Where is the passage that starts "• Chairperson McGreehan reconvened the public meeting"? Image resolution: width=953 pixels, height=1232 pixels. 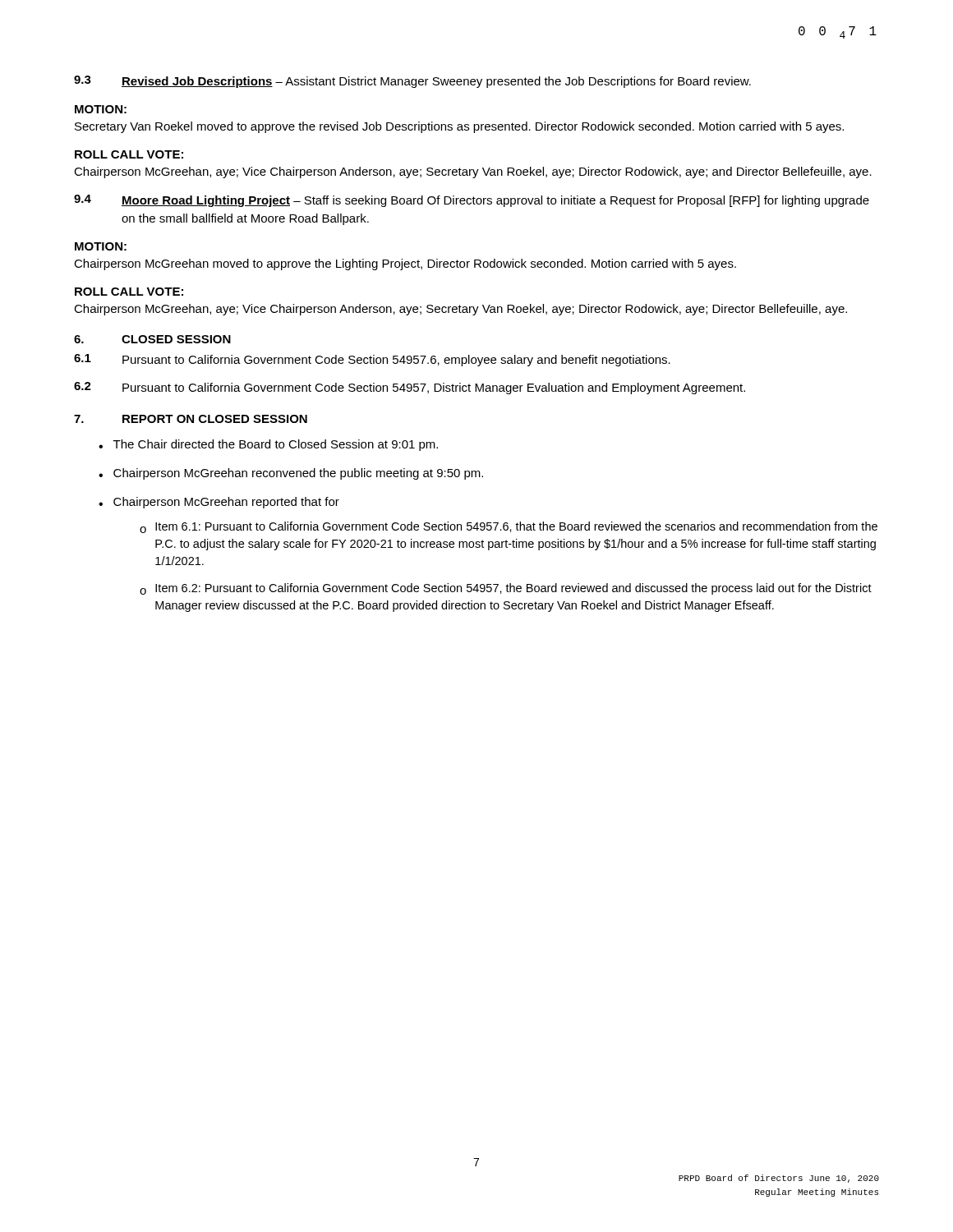pos(291,474)
